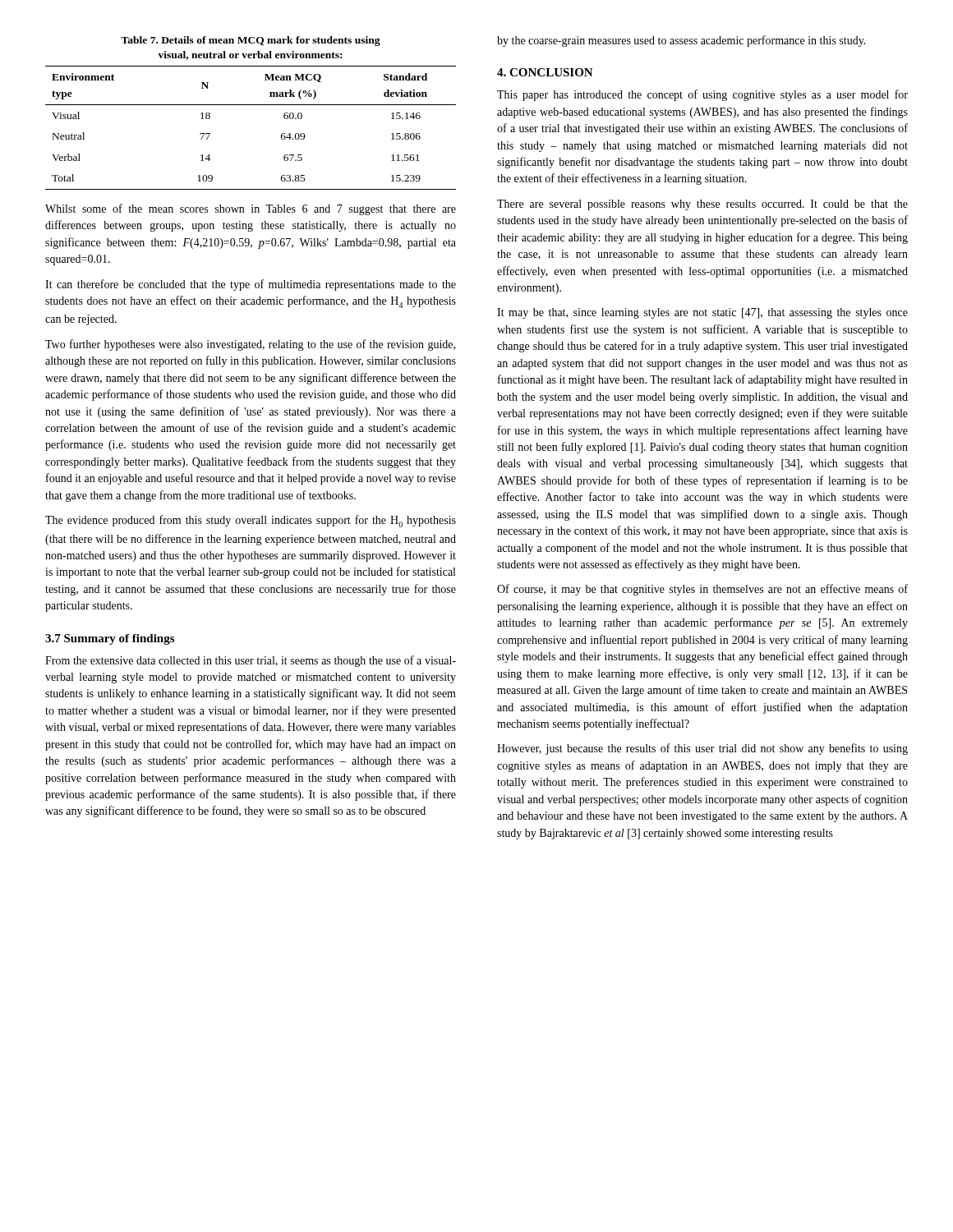The height and width of the screenshot is (1232, 953).
Task: Point to the region starting "by the coarse-grain measures"
Action: 702,41
